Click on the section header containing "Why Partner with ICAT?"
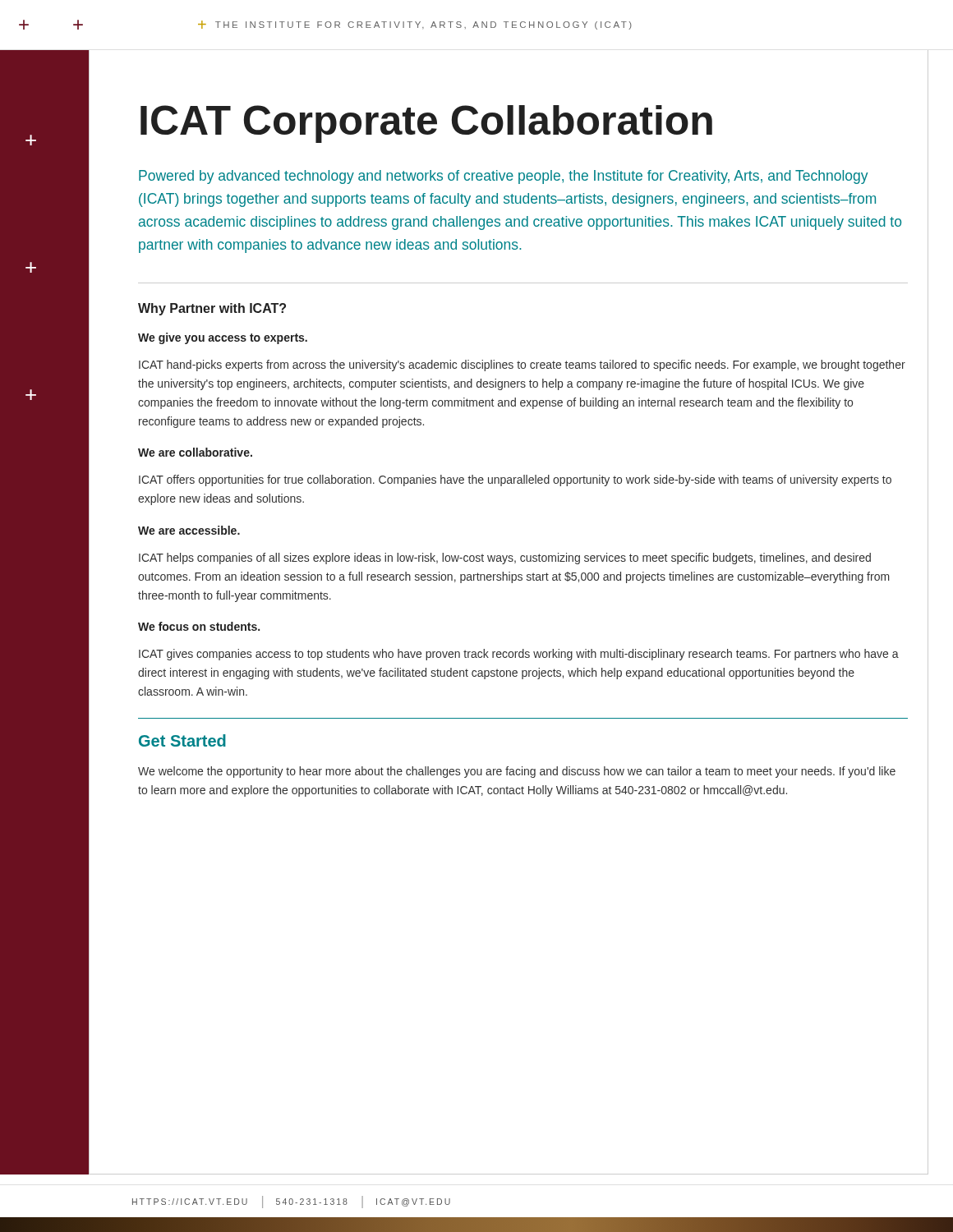Screen dimensions: 1232x953 point(212,308)
